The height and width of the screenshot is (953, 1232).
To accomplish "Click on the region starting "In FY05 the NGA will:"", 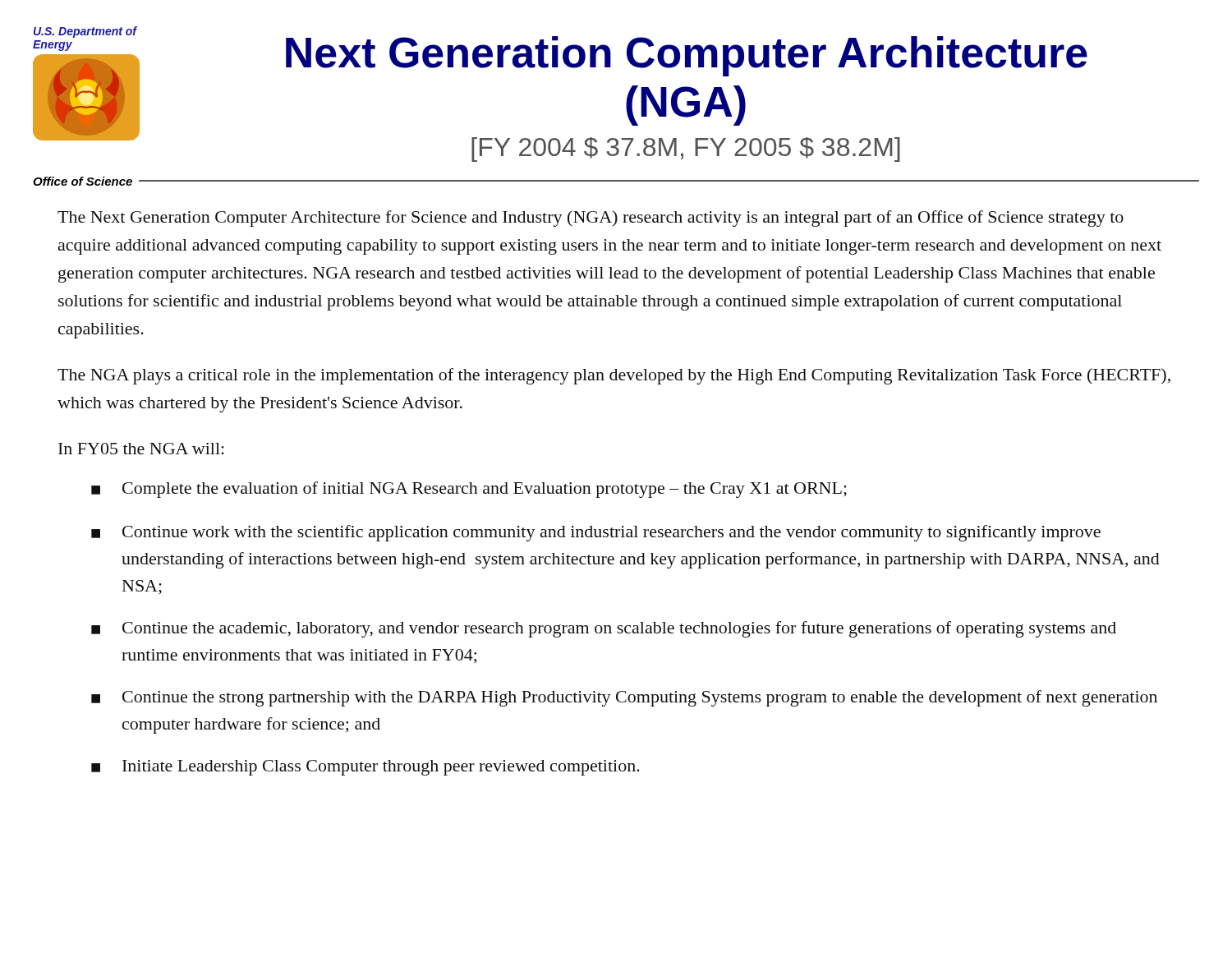I will tap(141, 448).
